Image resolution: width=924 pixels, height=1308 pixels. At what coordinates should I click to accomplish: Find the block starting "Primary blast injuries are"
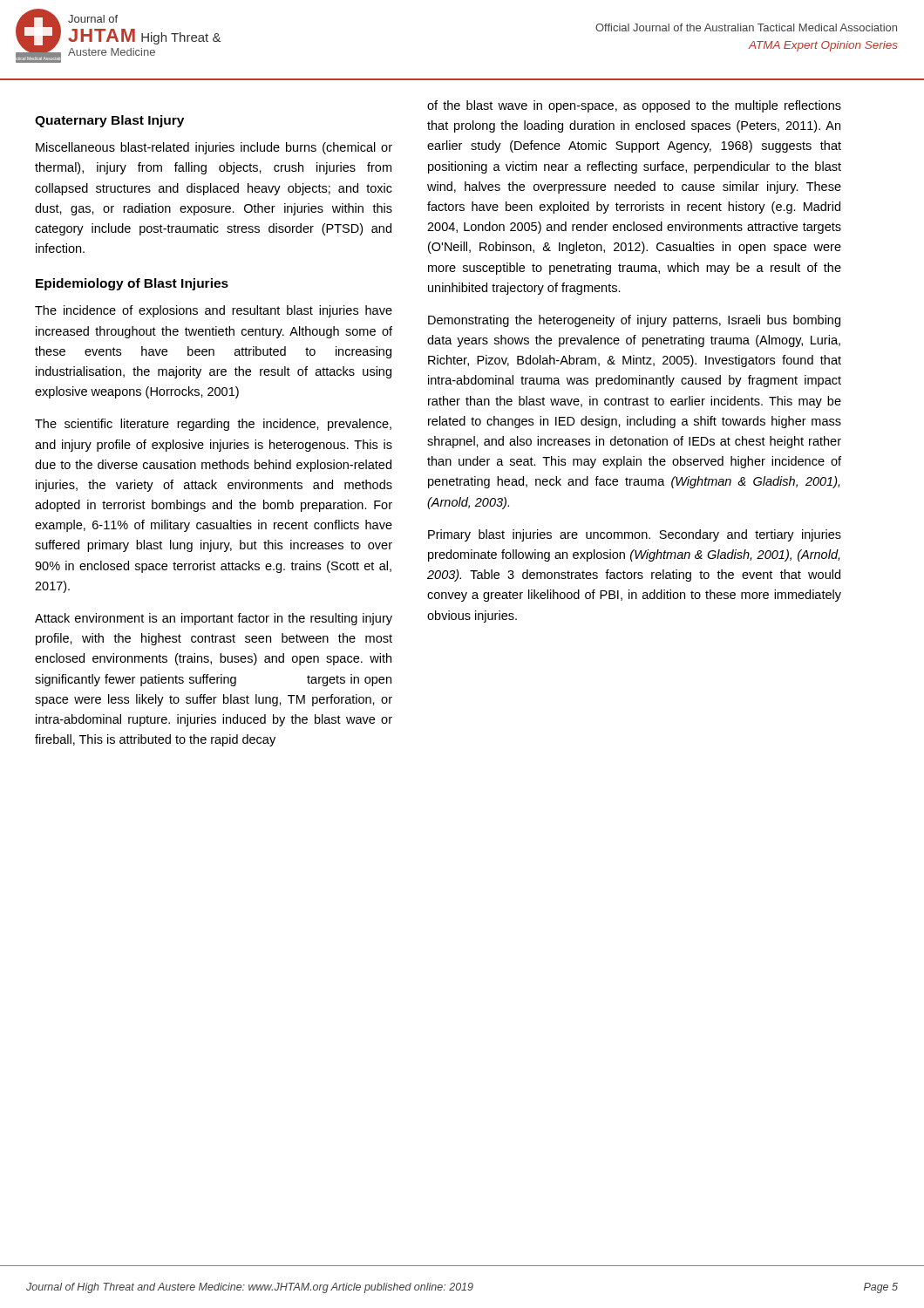pyautogui.click(x=634, y=575)
